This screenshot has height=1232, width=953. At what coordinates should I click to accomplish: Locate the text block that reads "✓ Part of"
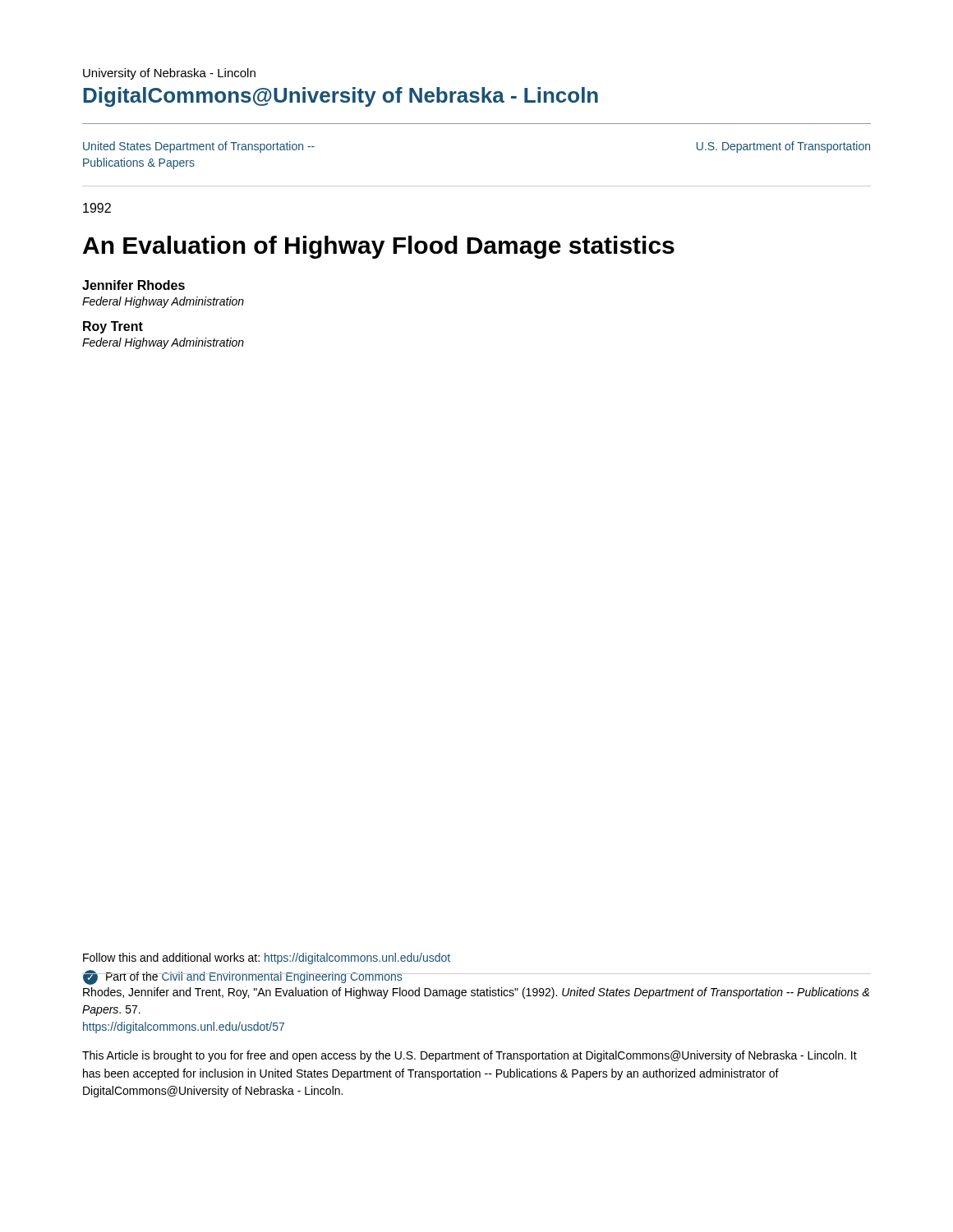click(242, 977)
